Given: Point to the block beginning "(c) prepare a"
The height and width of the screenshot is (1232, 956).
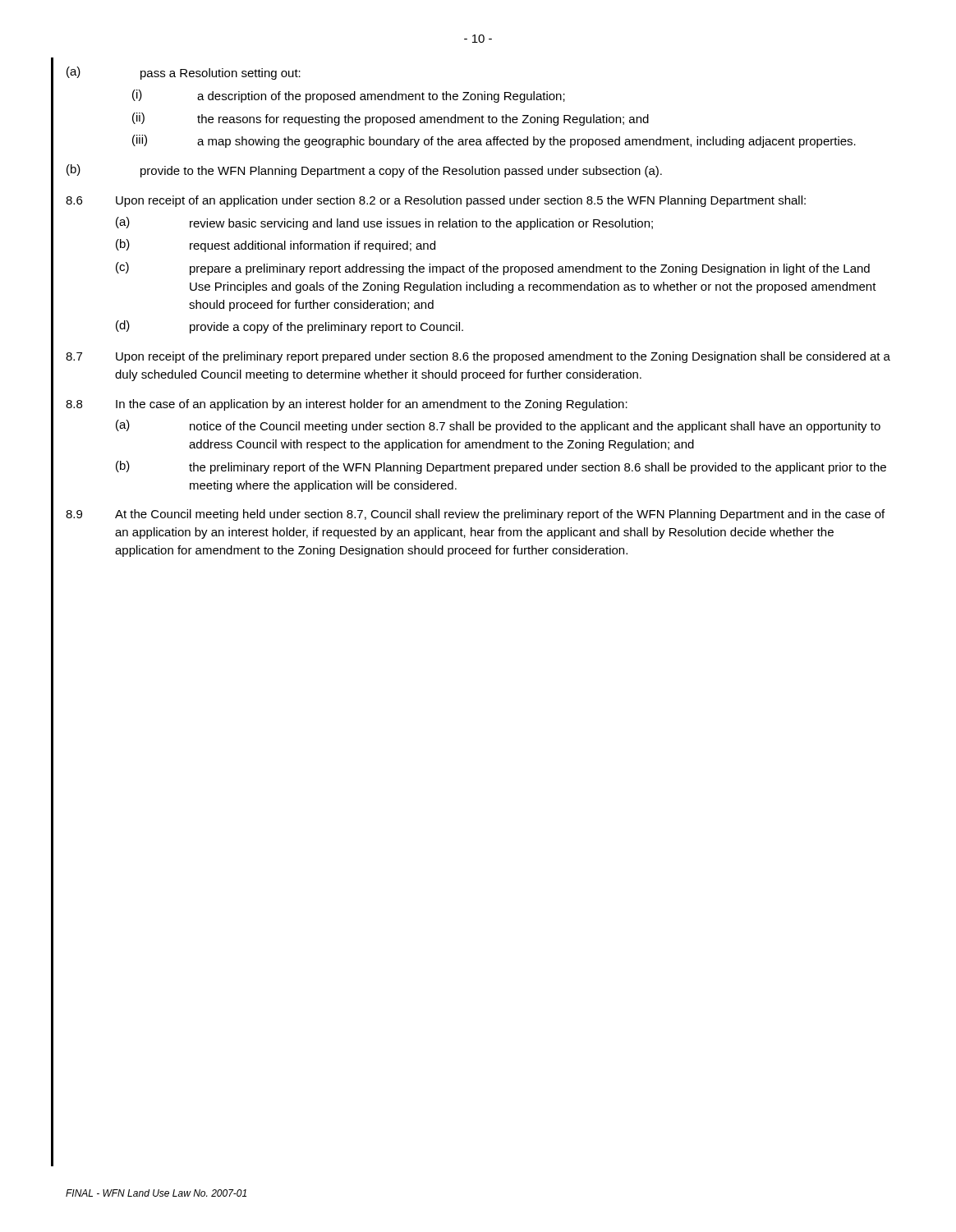Looking at the screenshot, I should [503, 286].
